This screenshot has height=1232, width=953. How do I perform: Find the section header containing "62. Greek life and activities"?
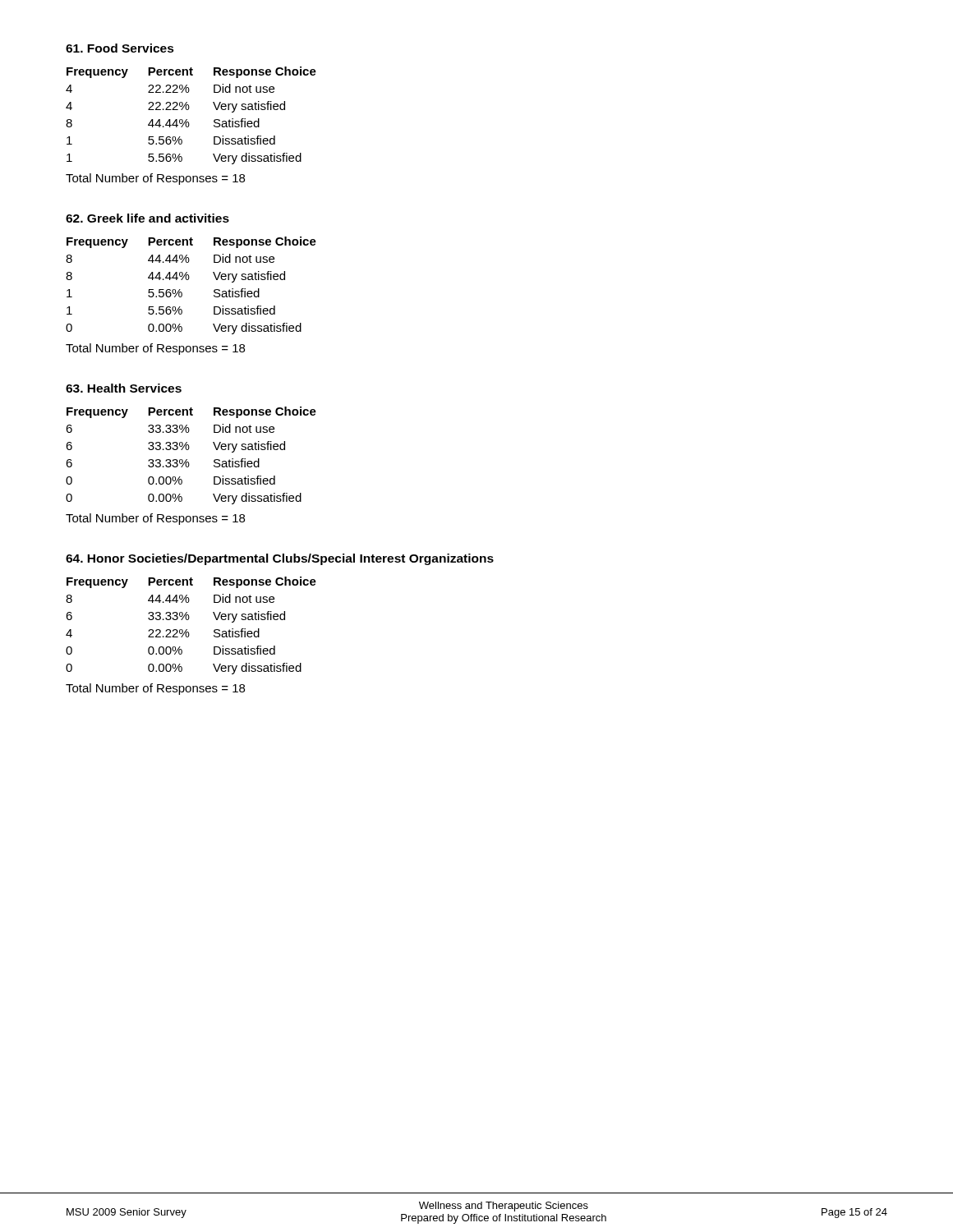coord(147,218)
